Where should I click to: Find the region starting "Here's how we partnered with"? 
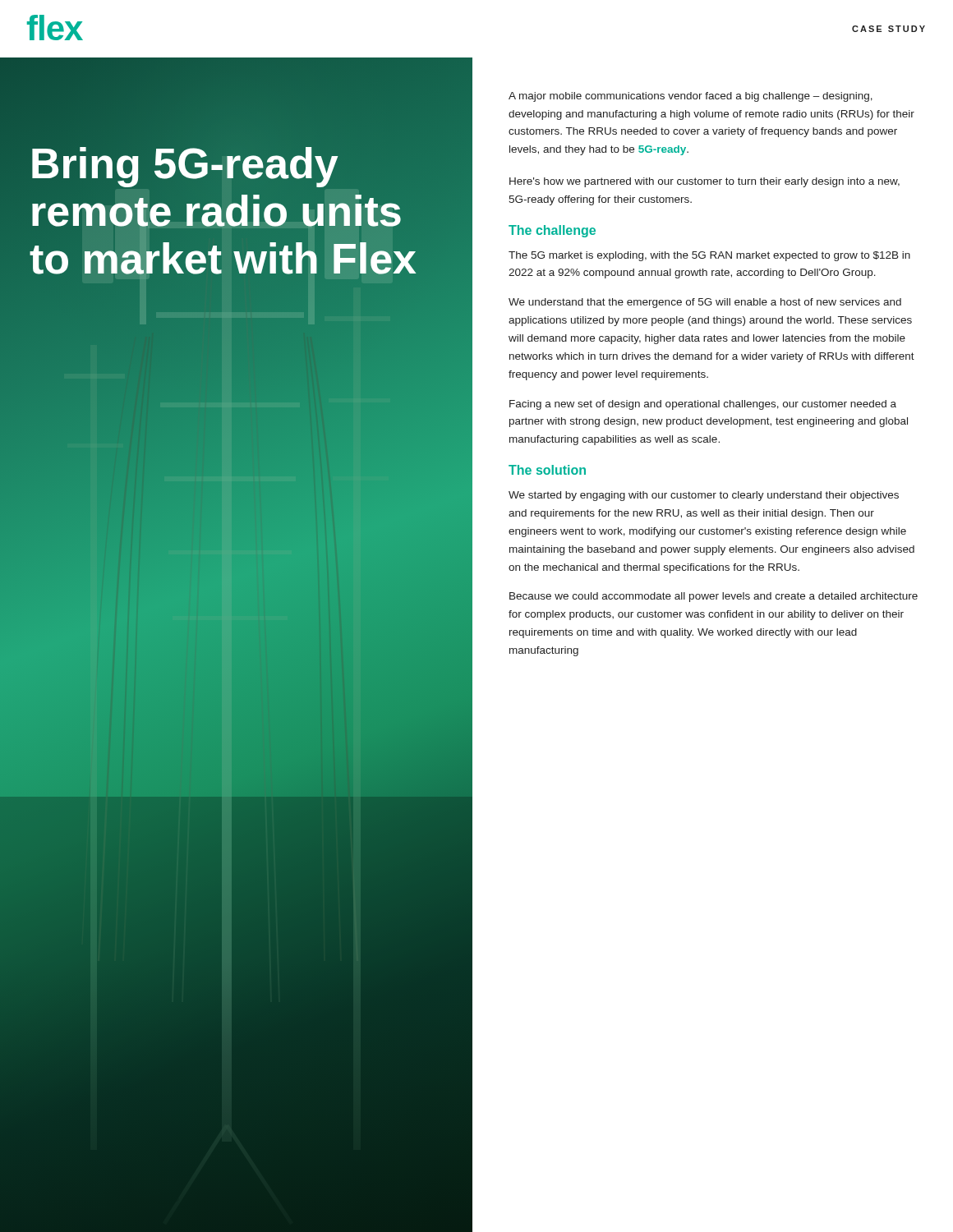(704, 190)
